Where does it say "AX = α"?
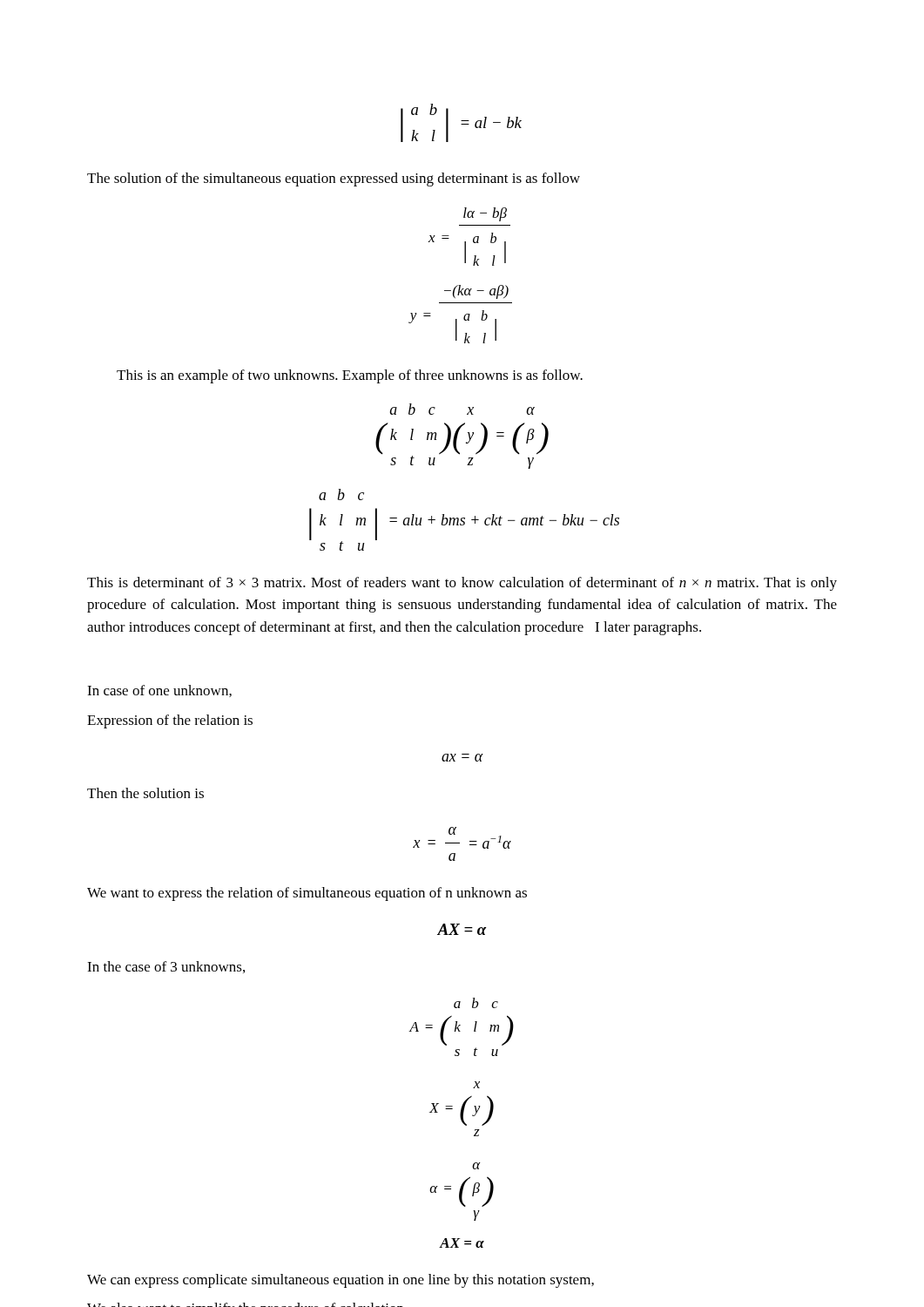This screenshot has height=1307, width=924. 462,930
